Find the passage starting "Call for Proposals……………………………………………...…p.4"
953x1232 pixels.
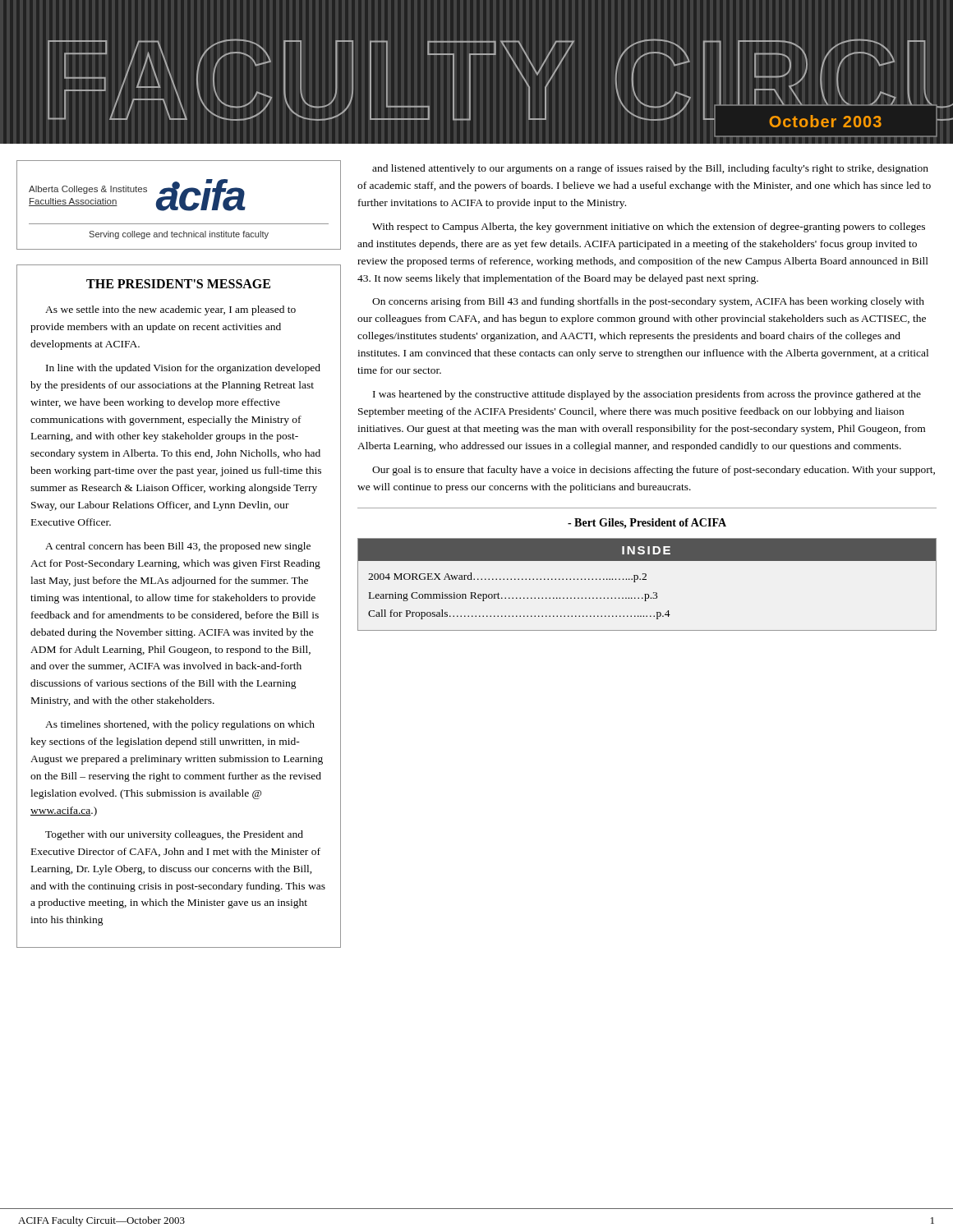(519, 614)
